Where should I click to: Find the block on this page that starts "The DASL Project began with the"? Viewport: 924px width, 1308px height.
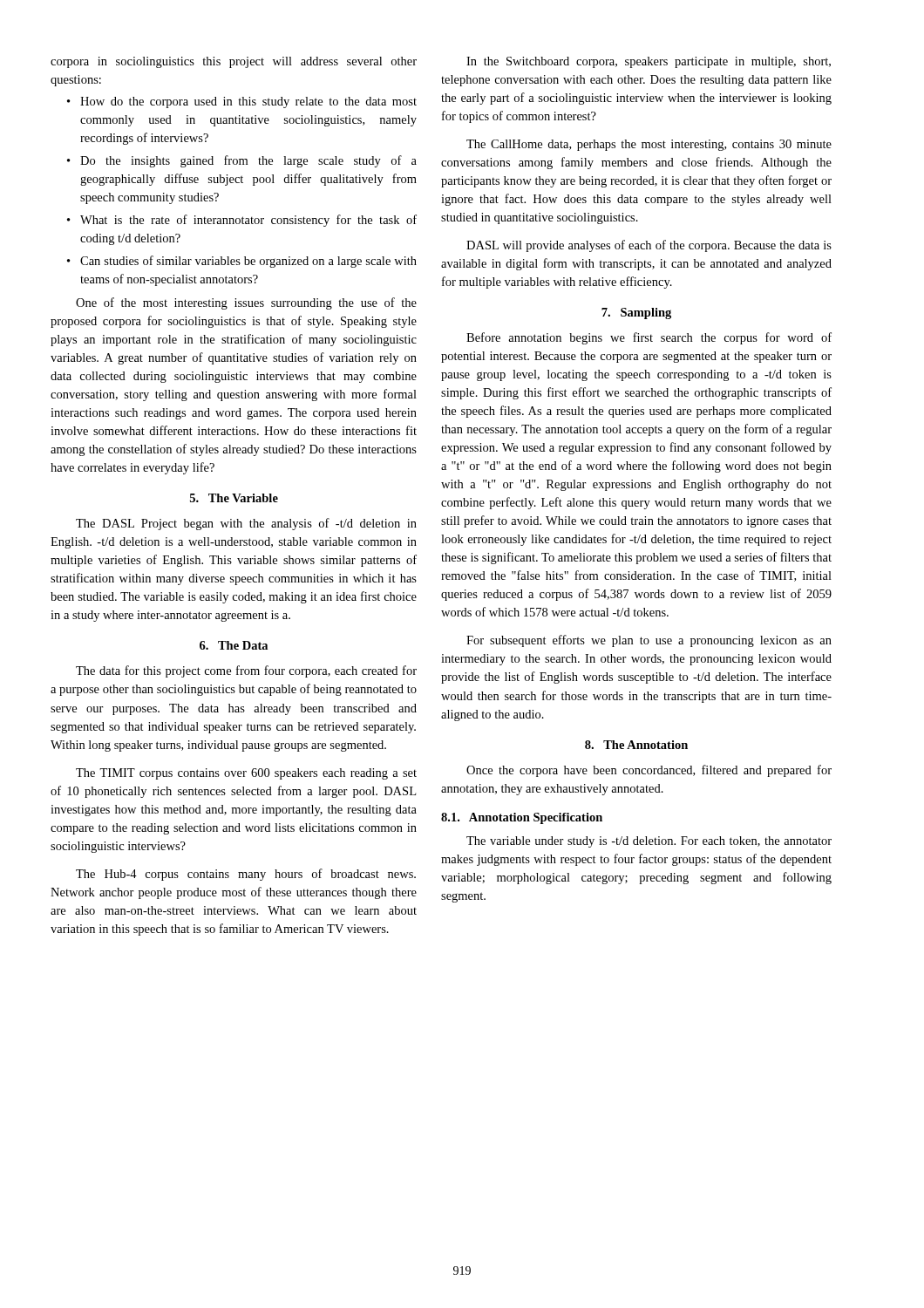coord(234,570)
